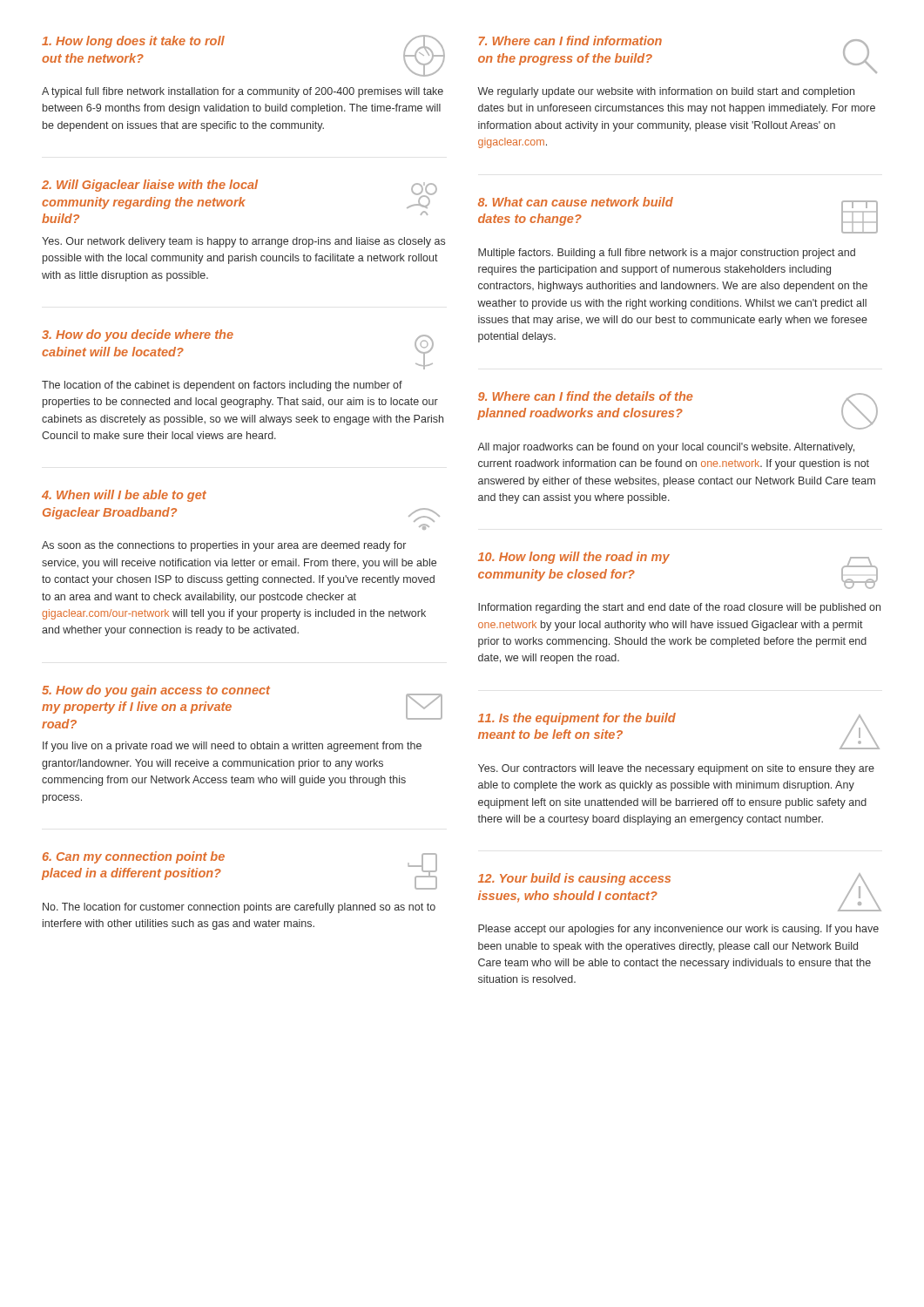Click on the section header that reads "3. How do"
The height and width of the screenshot is (1307, 924).
tap(244, 386)
